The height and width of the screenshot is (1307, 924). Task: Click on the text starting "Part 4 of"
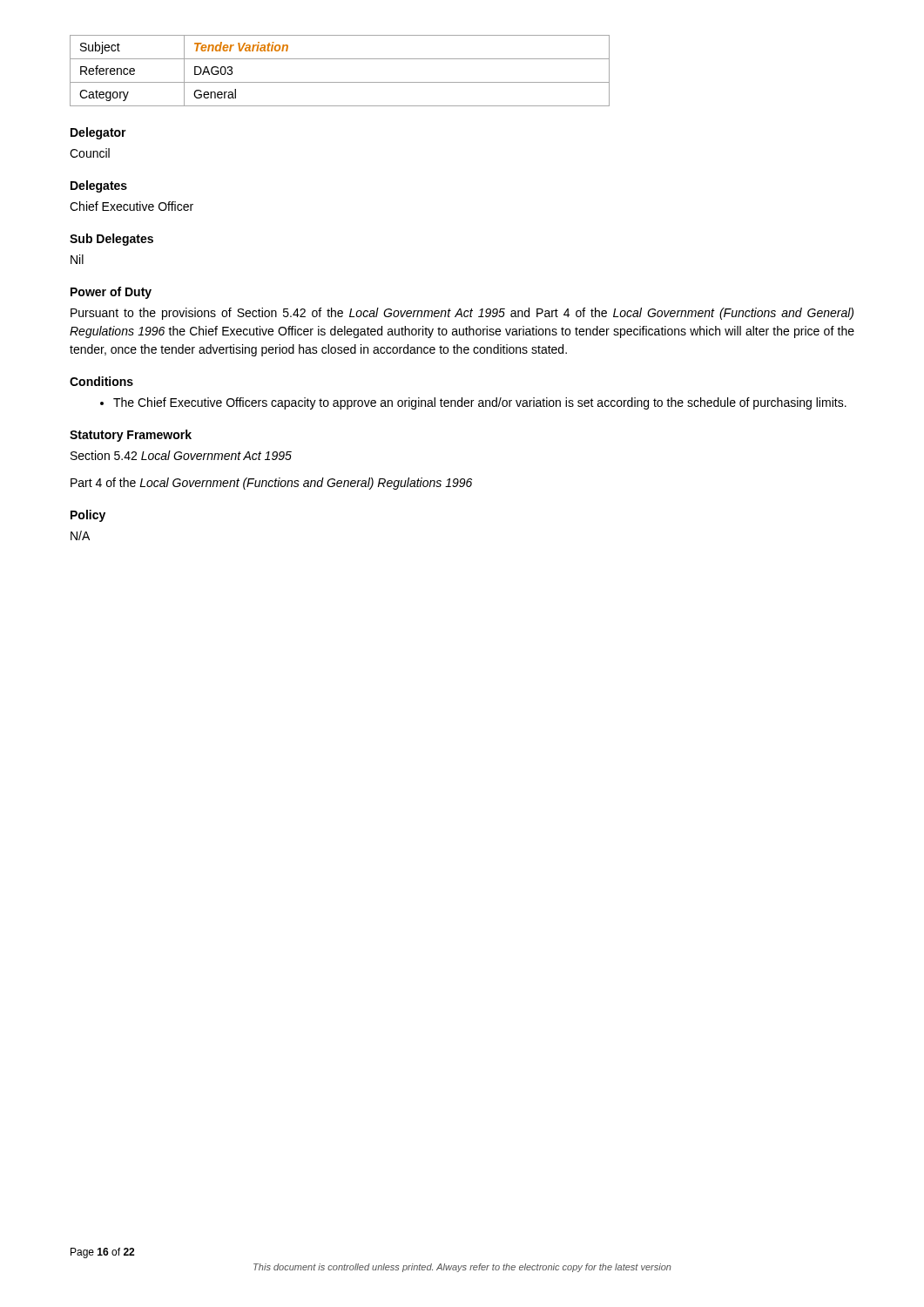(x=271, y=483)
